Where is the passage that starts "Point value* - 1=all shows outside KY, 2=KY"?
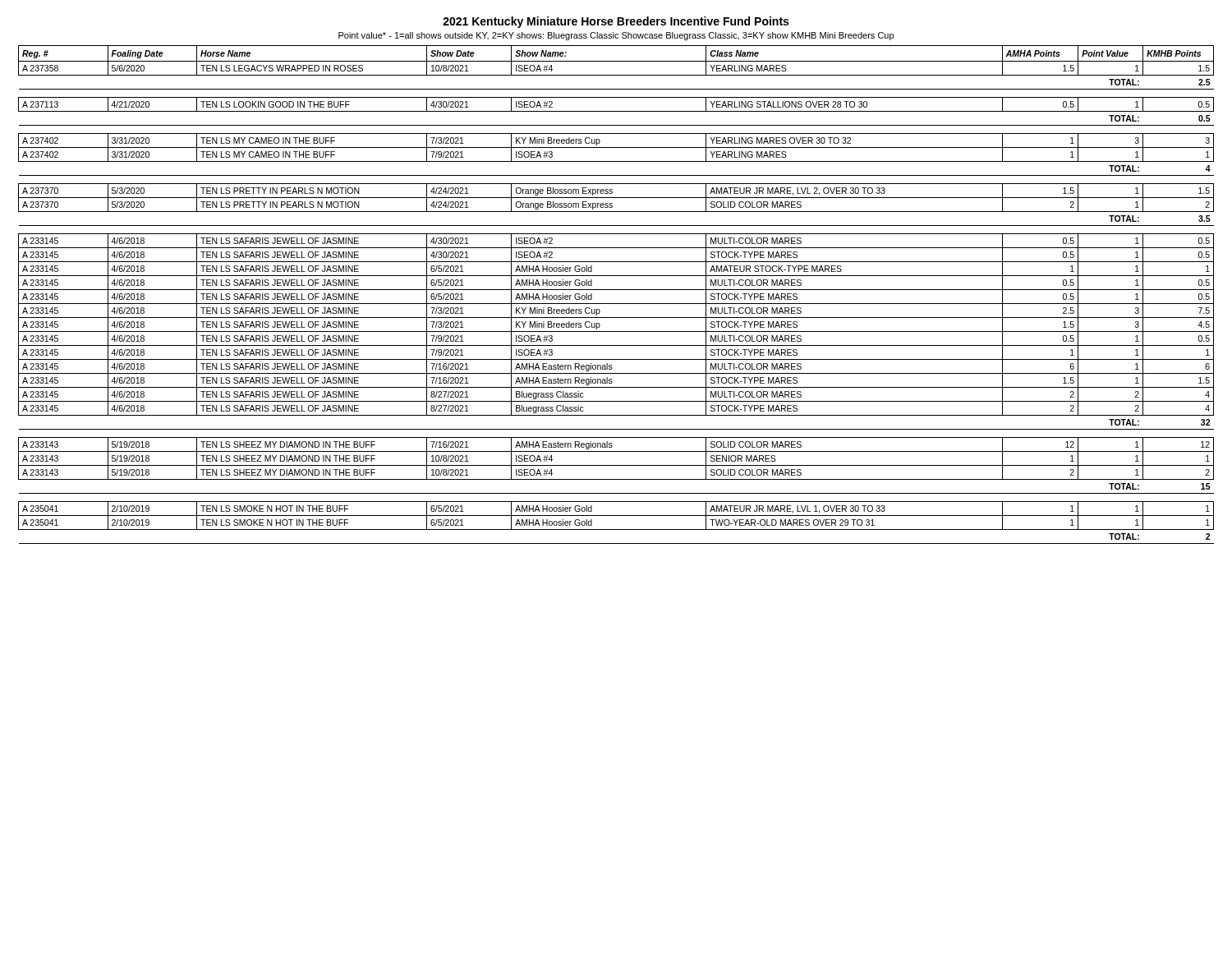This screenshot has height=953, width=1232. 616,35
